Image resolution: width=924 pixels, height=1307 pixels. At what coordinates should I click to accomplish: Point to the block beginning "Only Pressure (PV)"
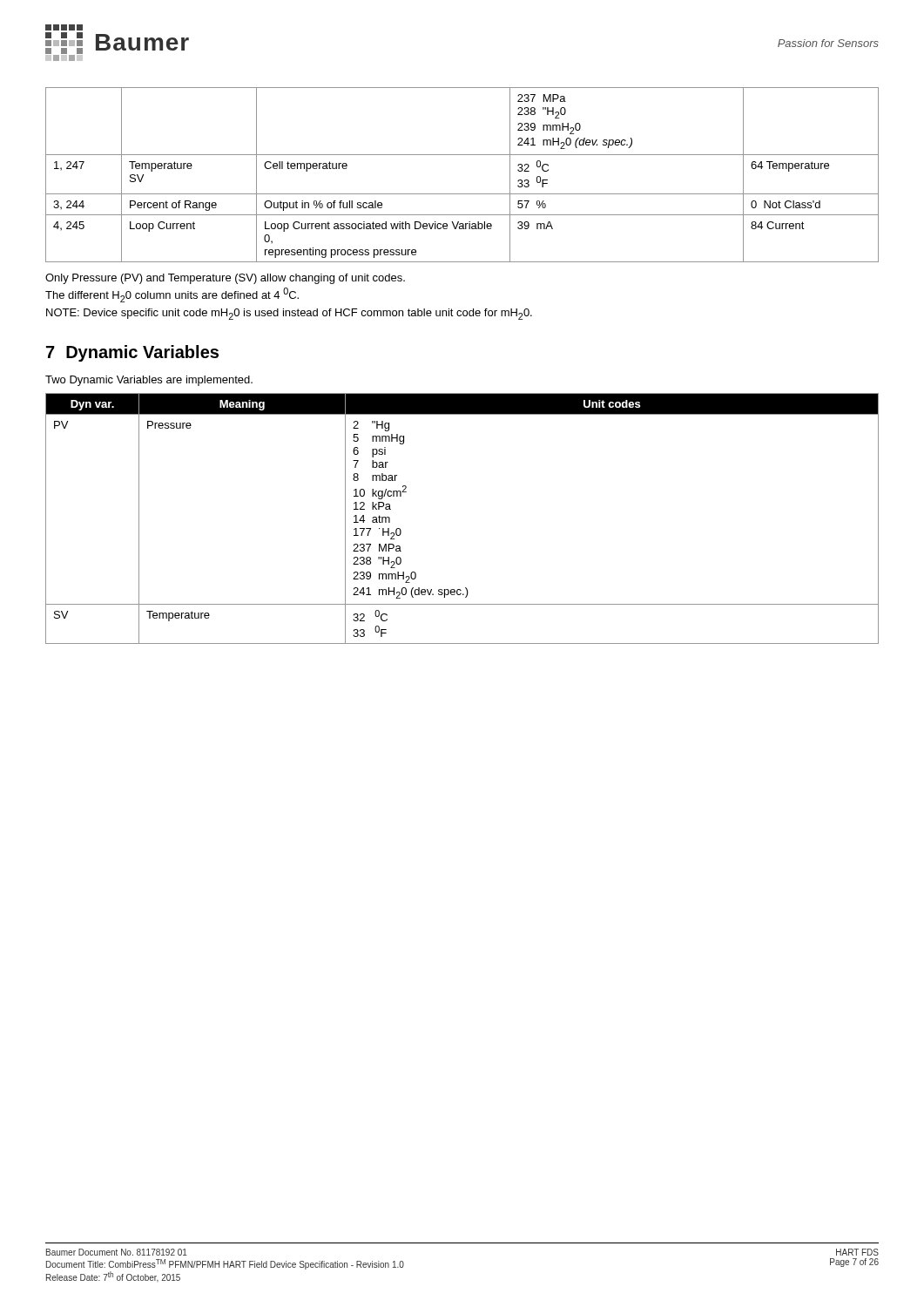pyautogui.click(x=225, y=278)
